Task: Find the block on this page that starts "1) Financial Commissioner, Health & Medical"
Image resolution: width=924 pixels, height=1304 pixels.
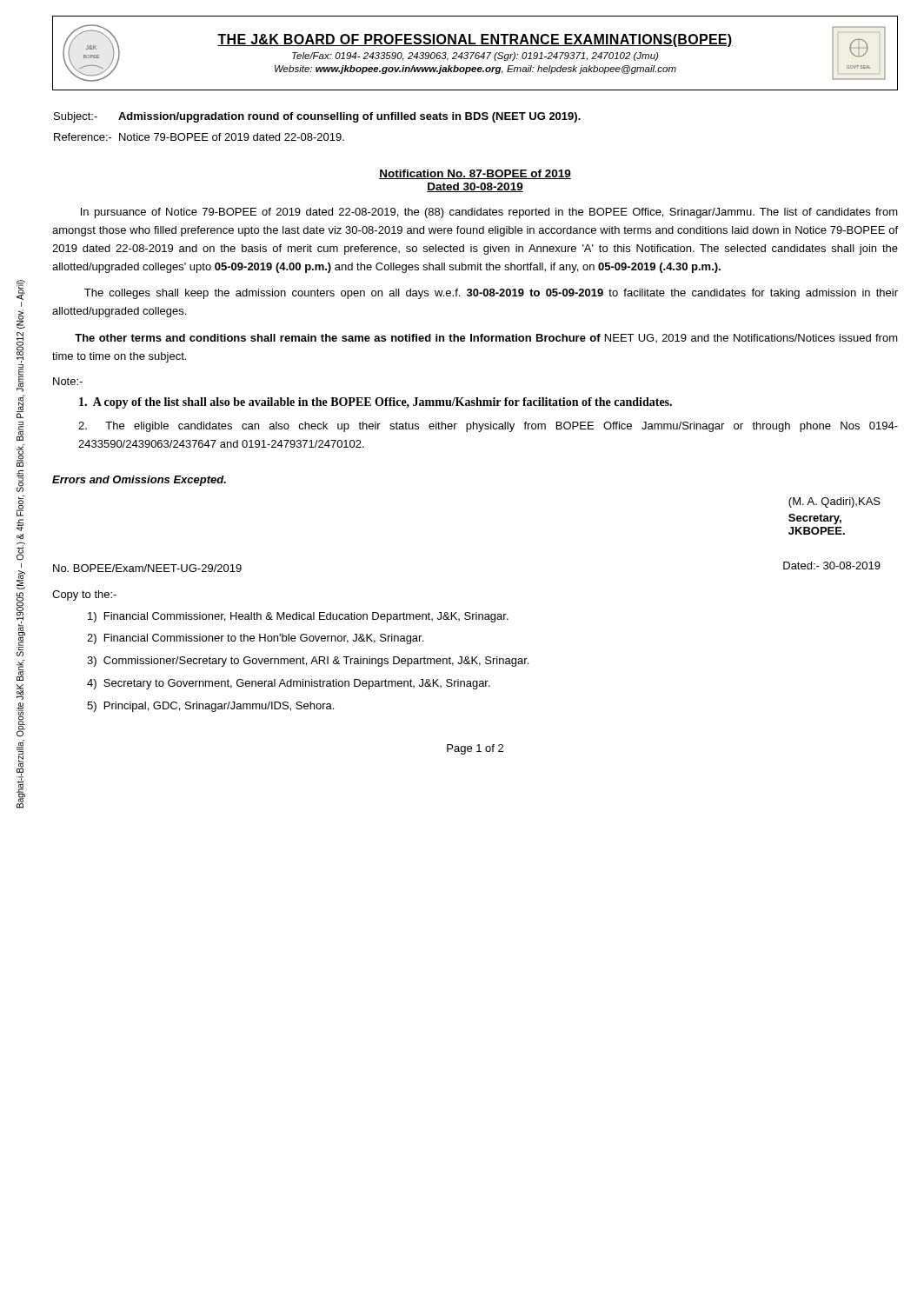Action: pyautogui.click(x=492, y=616)
